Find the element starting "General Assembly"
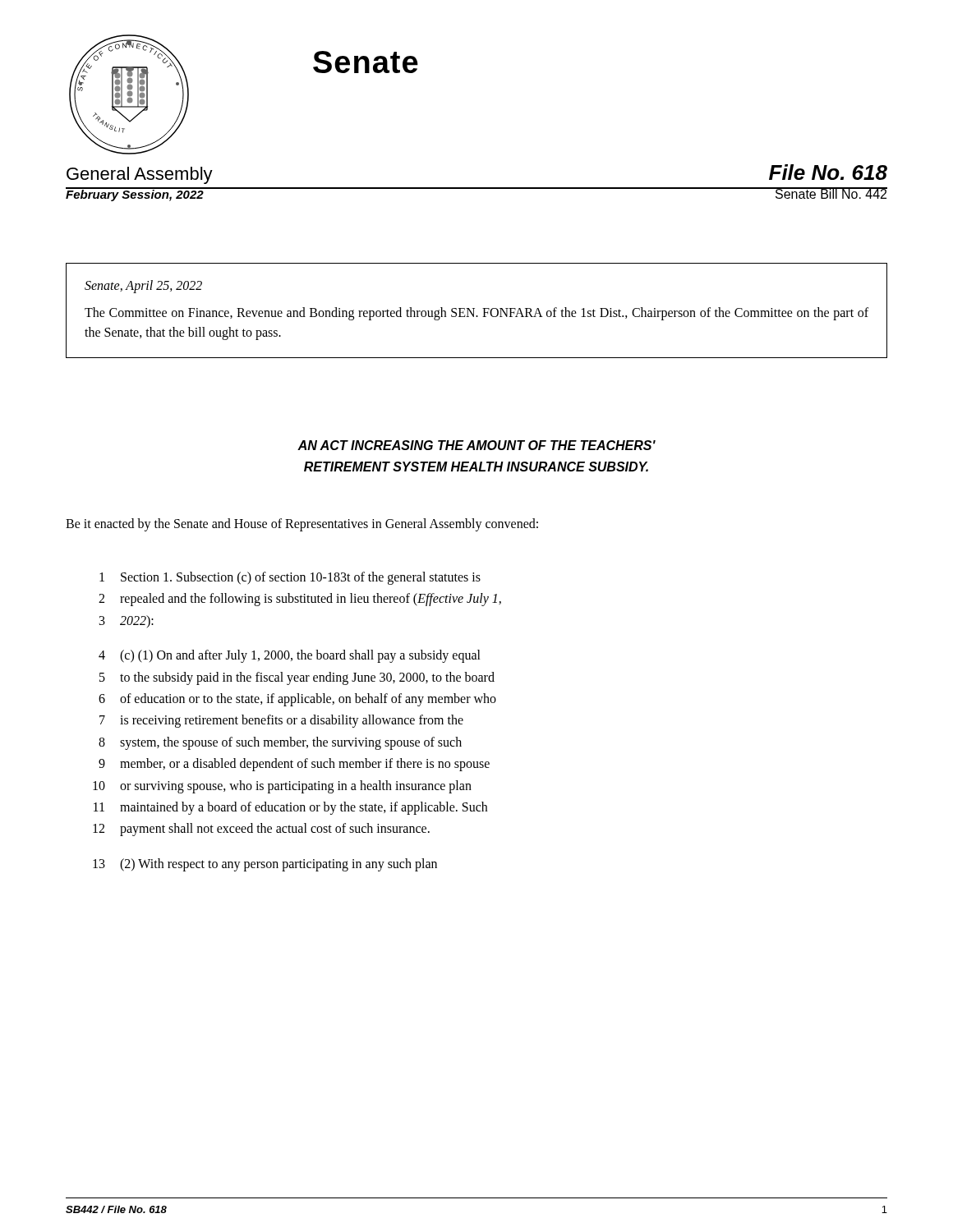 [x=139, y=174]
